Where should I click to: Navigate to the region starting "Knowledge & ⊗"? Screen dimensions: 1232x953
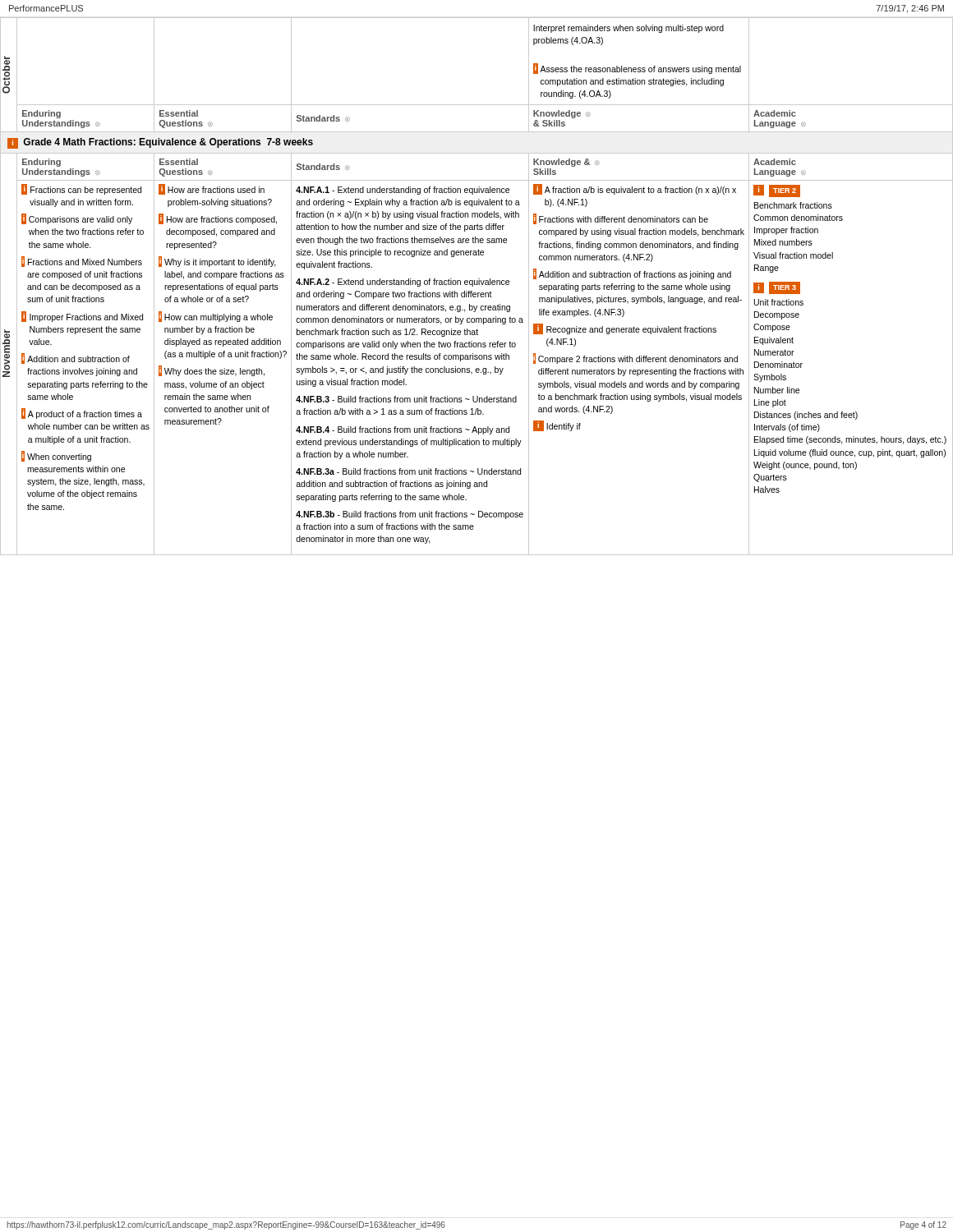click(x=567, y=166)
